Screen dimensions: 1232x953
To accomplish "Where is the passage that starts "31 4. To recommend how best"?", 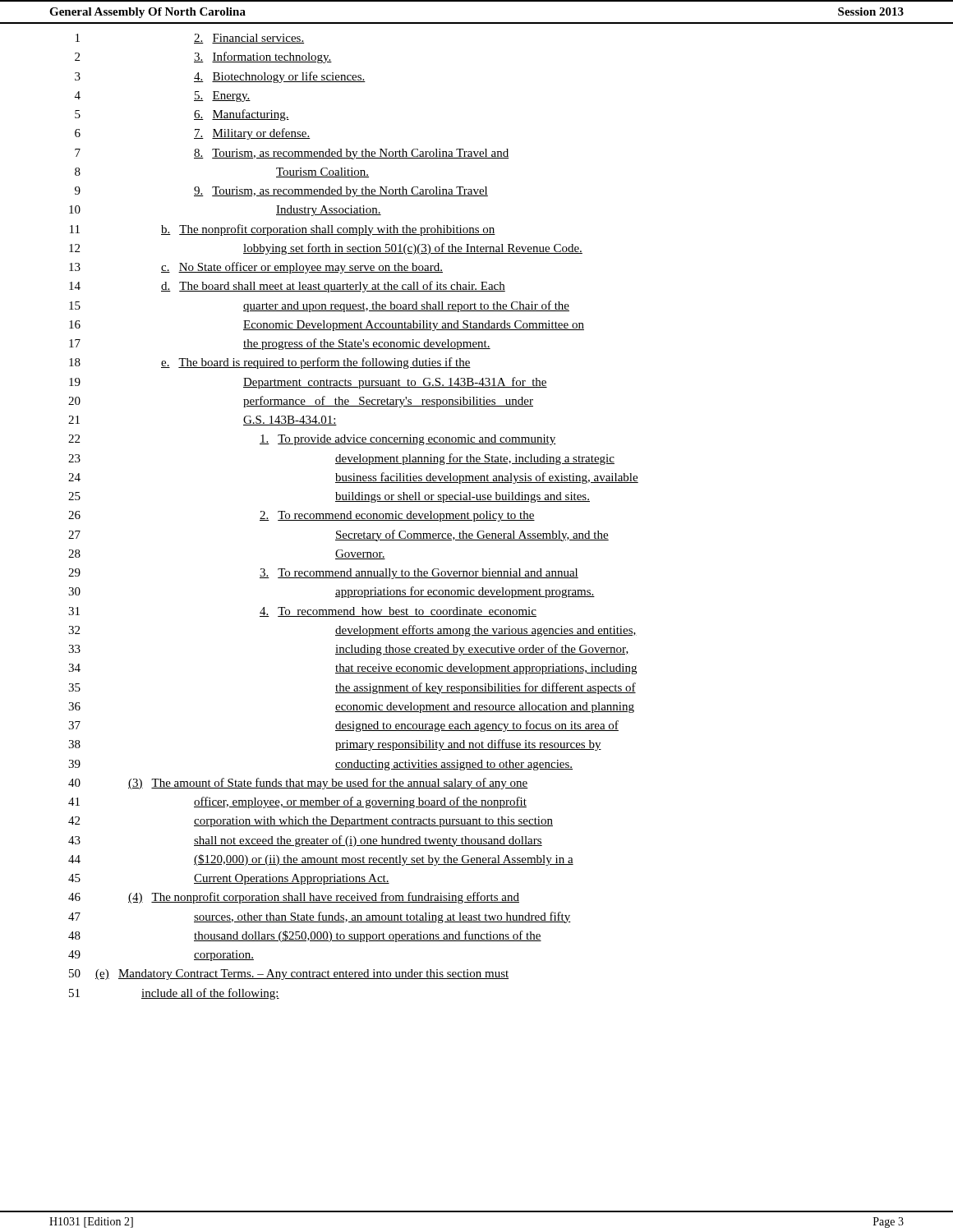I will [x=476, y=611].
